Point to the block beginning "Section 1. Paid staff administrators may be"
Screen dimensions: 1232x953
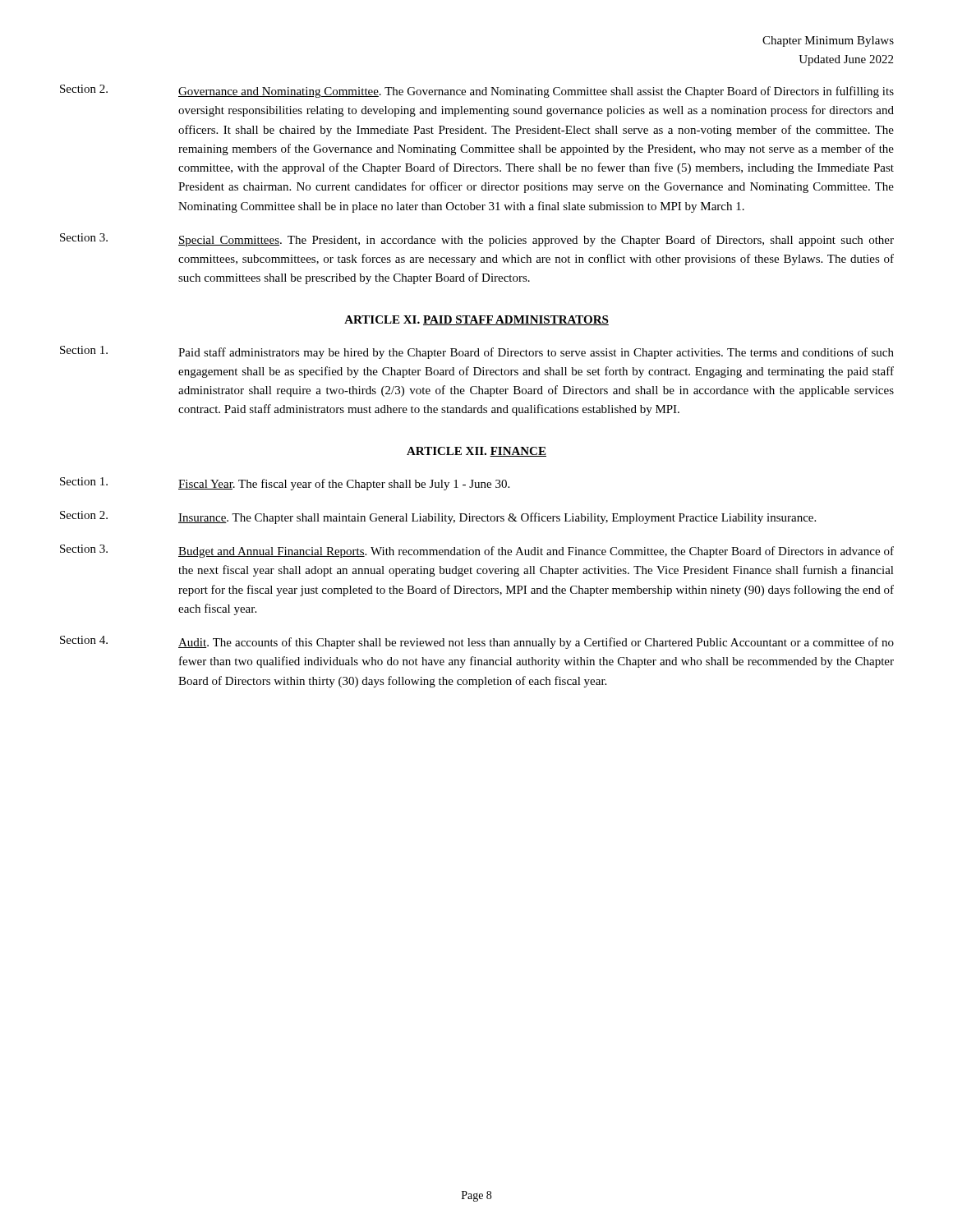[476, 381]
